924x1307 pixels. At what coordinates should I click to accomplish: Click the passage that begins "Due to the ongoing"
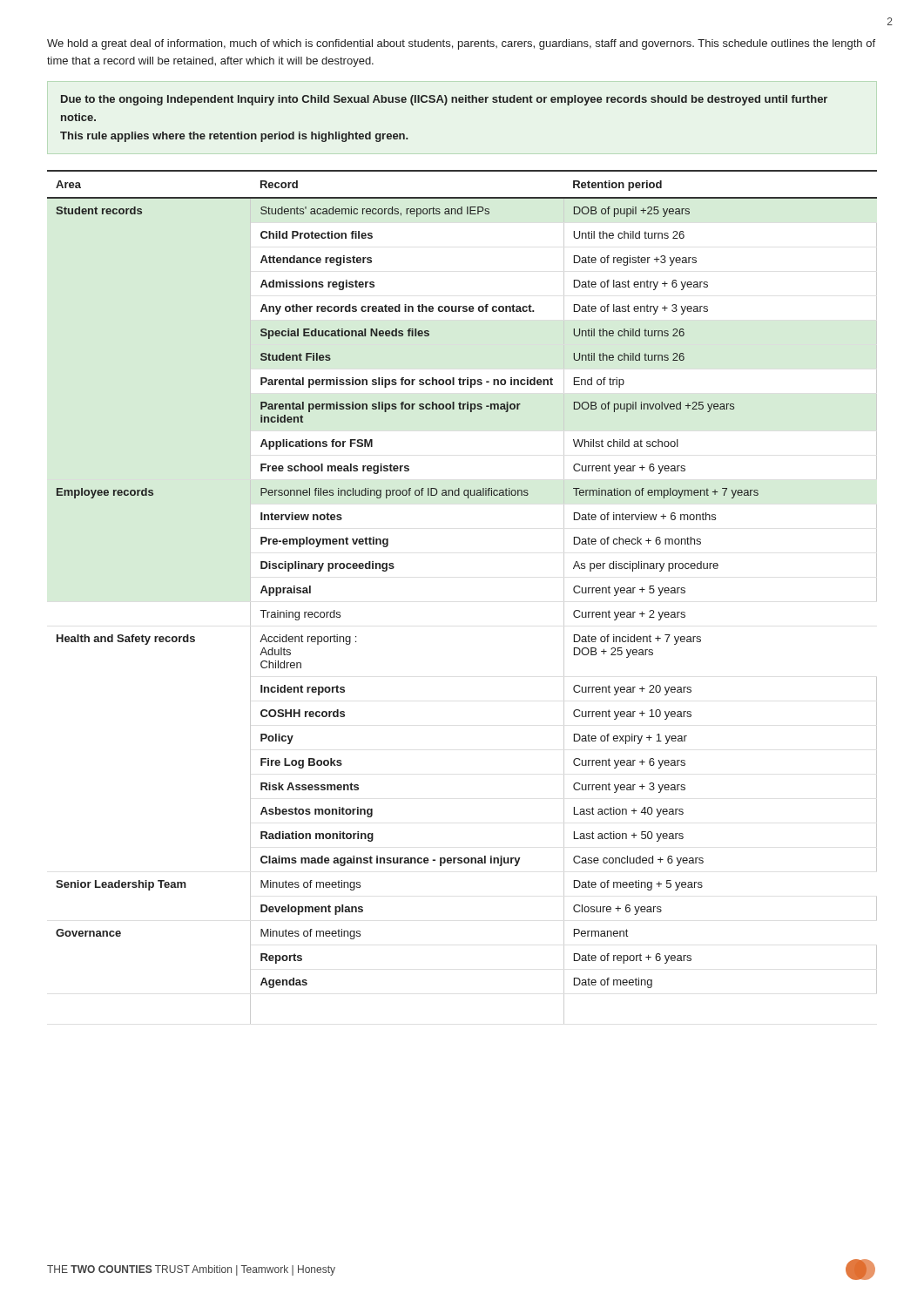[x=444, y=100]
